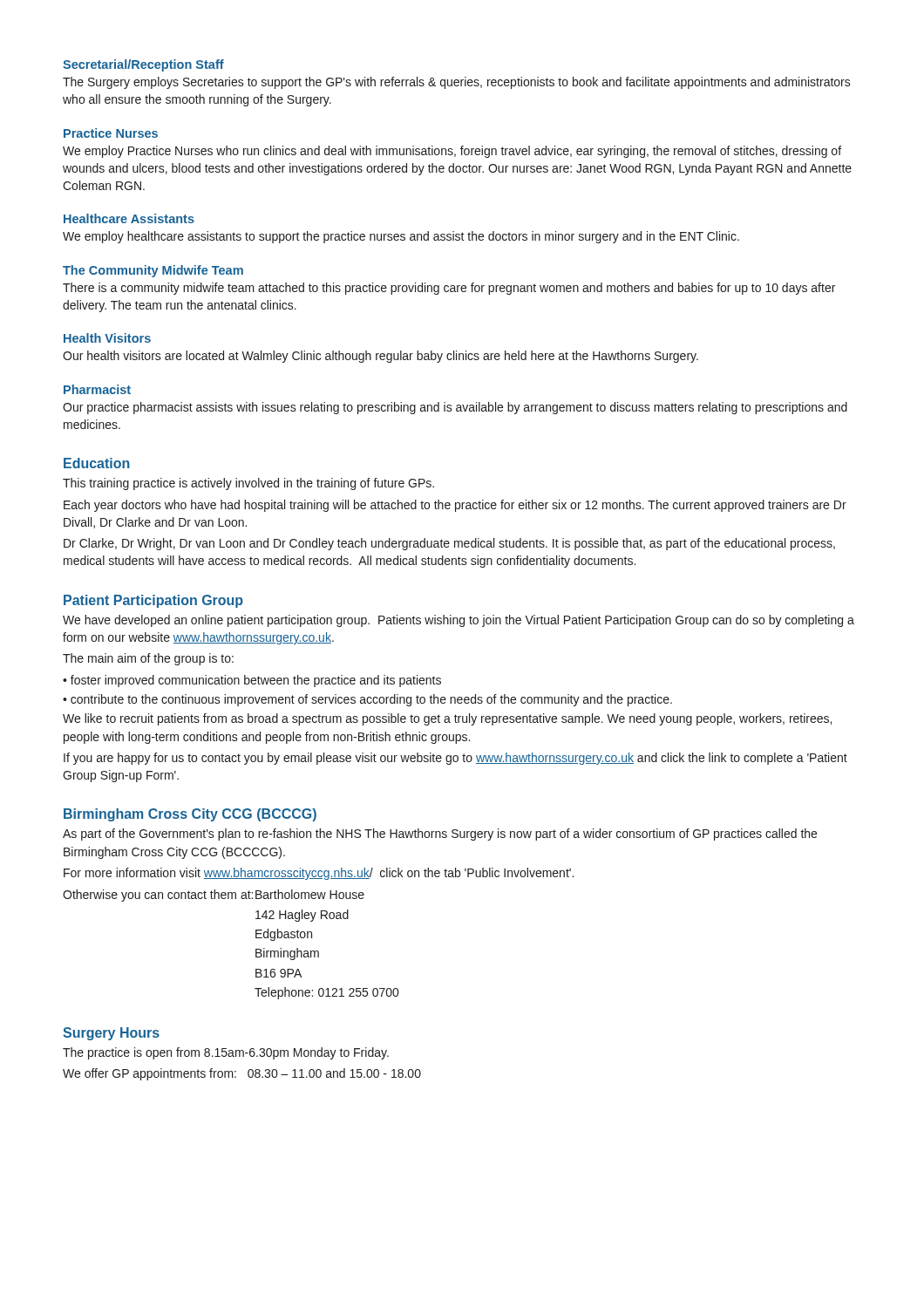Find the block on this page that starts "We have developed an online patient participation group."
Viewport: 924px width, 1308px height.
click(x=458, y=629)
